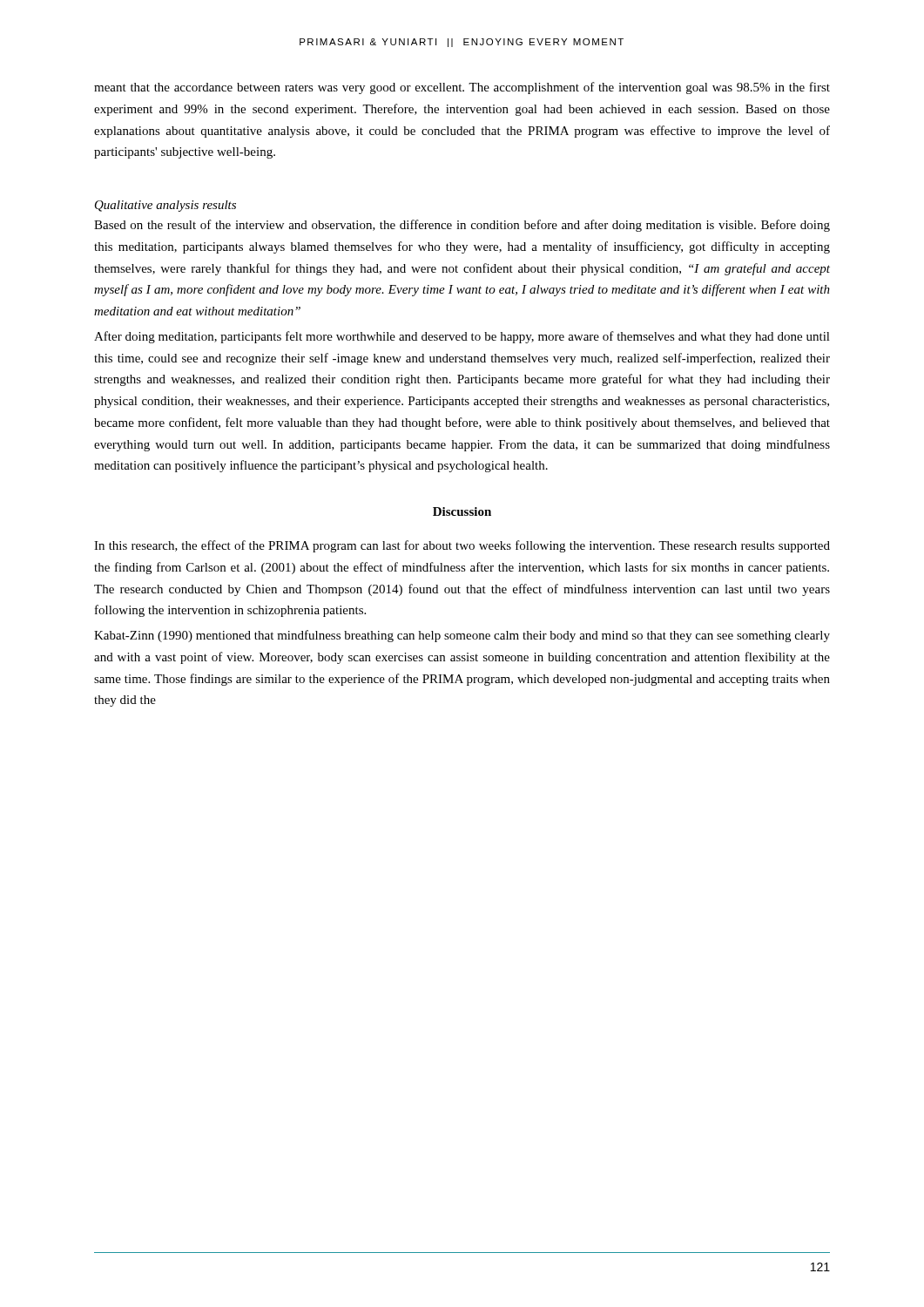The height and width of the screenshot is (1307, 924).
Task: Locate the block of text that opens with "Kabat-Zinn (1990) mentioned that mindfulness breathing"
Action: click(x=462, y=668)
